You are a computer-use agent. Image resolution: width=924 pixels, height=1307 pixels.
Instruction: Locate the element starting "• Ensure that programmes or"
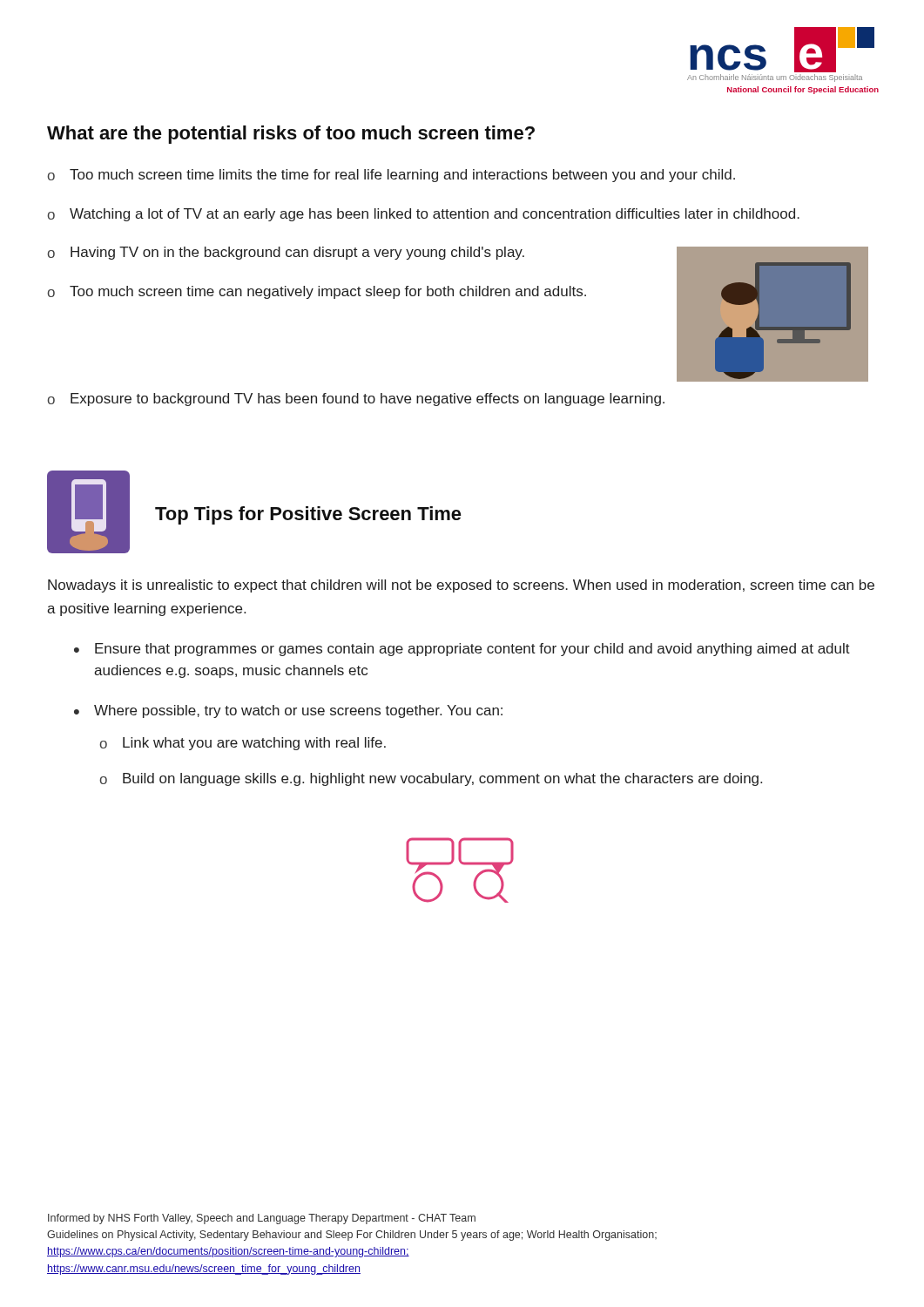(x=475, y=660)
